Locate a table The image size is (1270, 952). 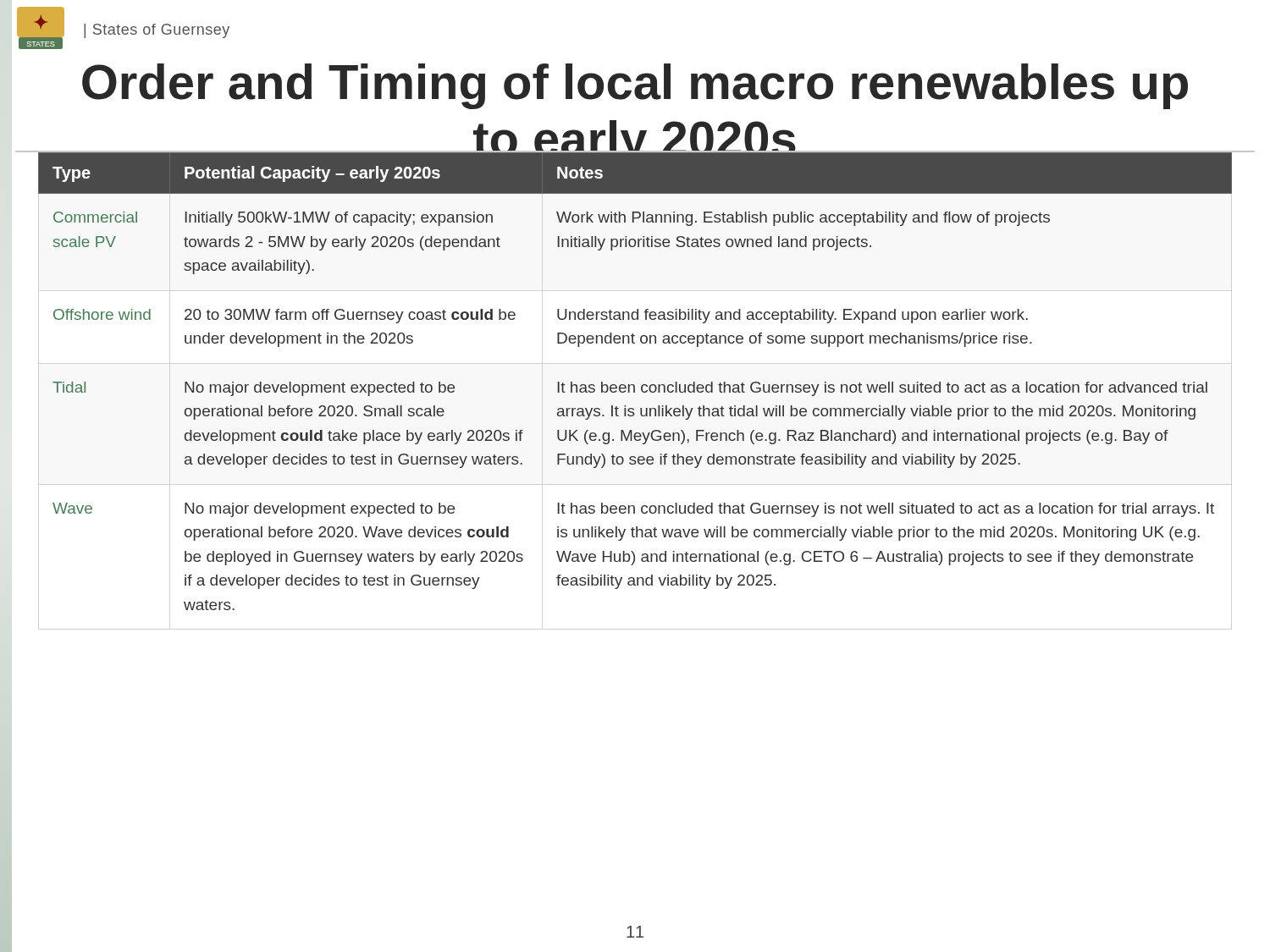[x=635, y=529]
